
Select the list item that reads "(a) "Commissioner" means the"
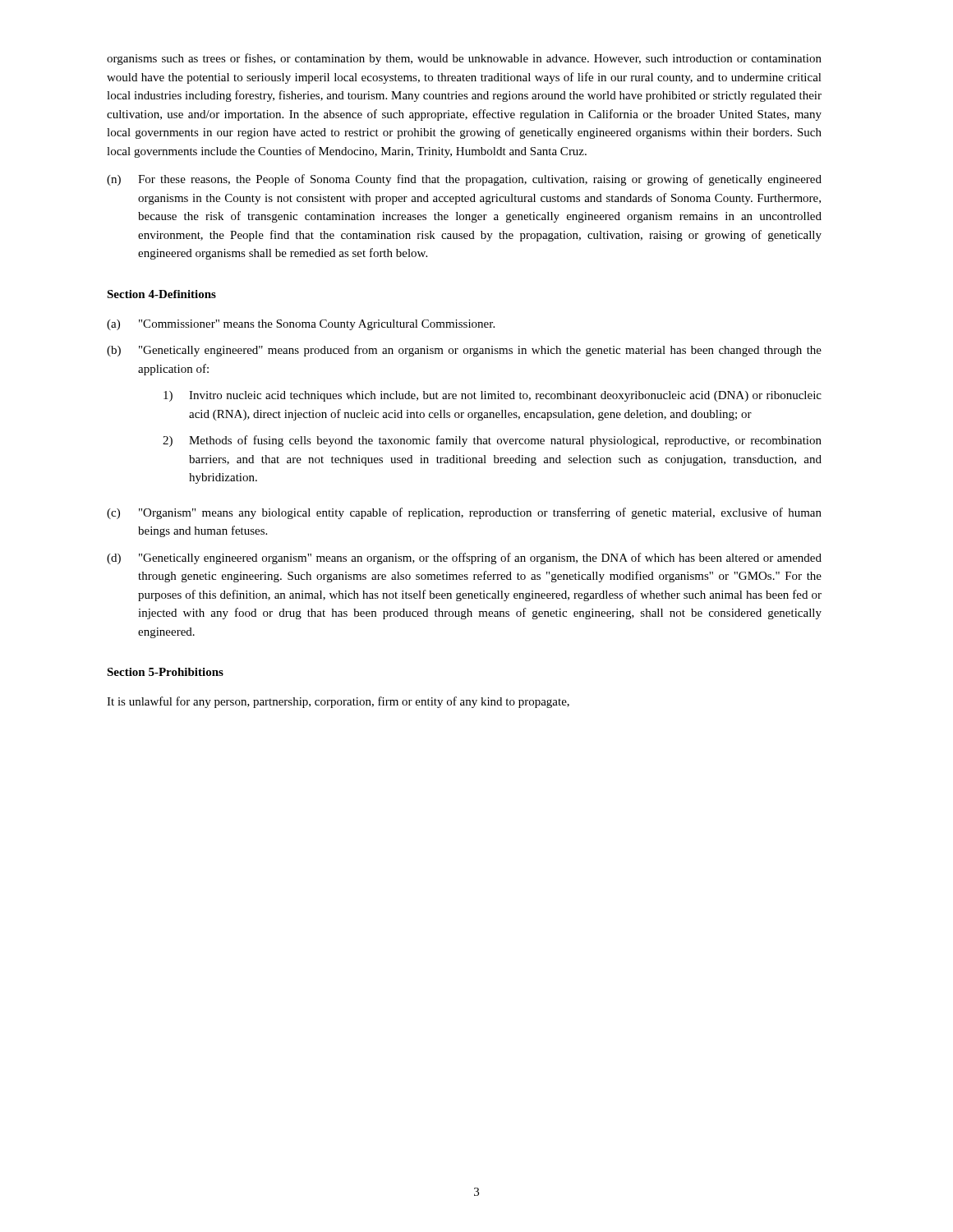(x=464, y=323)
